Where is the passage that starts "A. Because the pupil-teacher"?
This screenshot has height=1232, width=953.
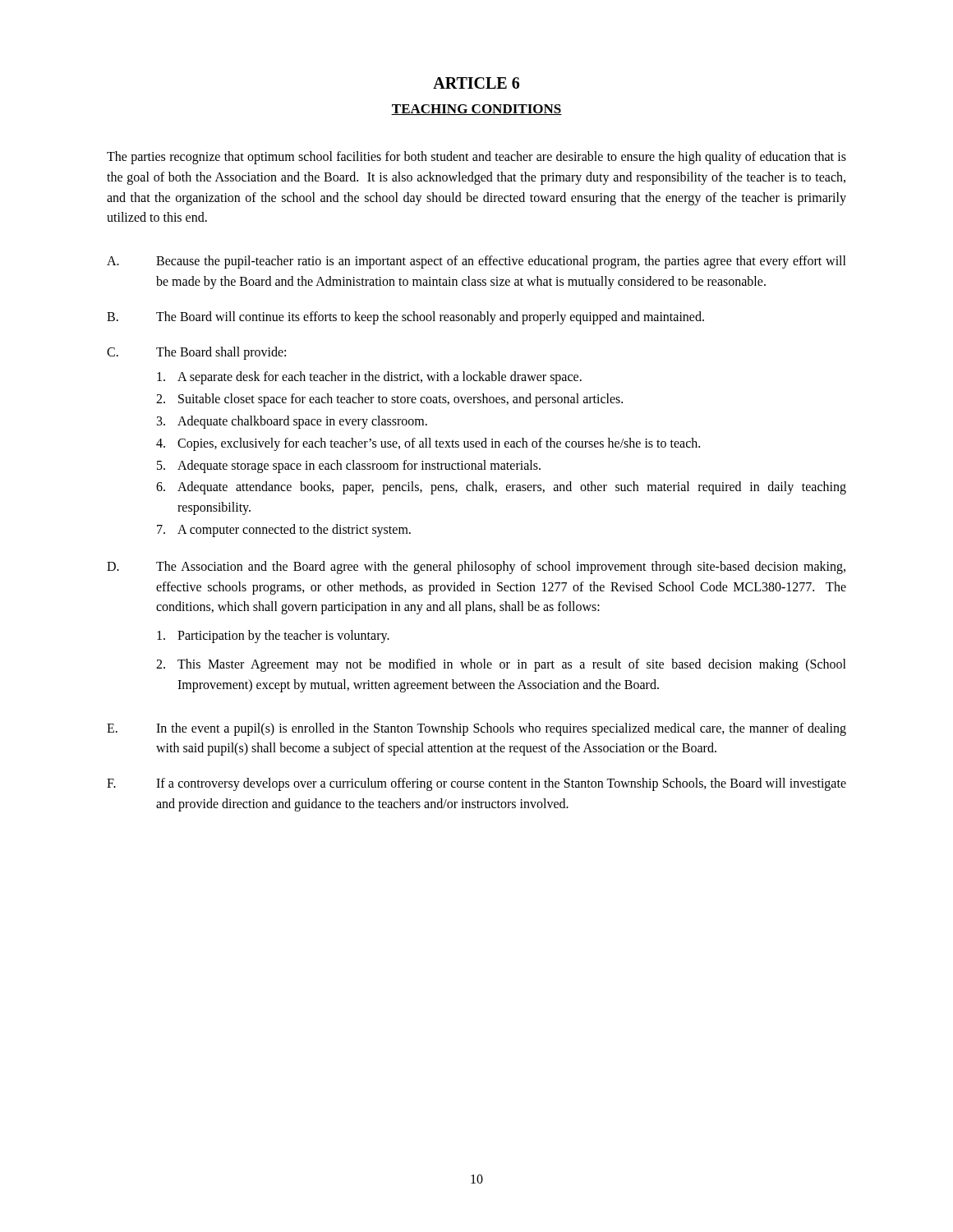(x=476, y=272)
